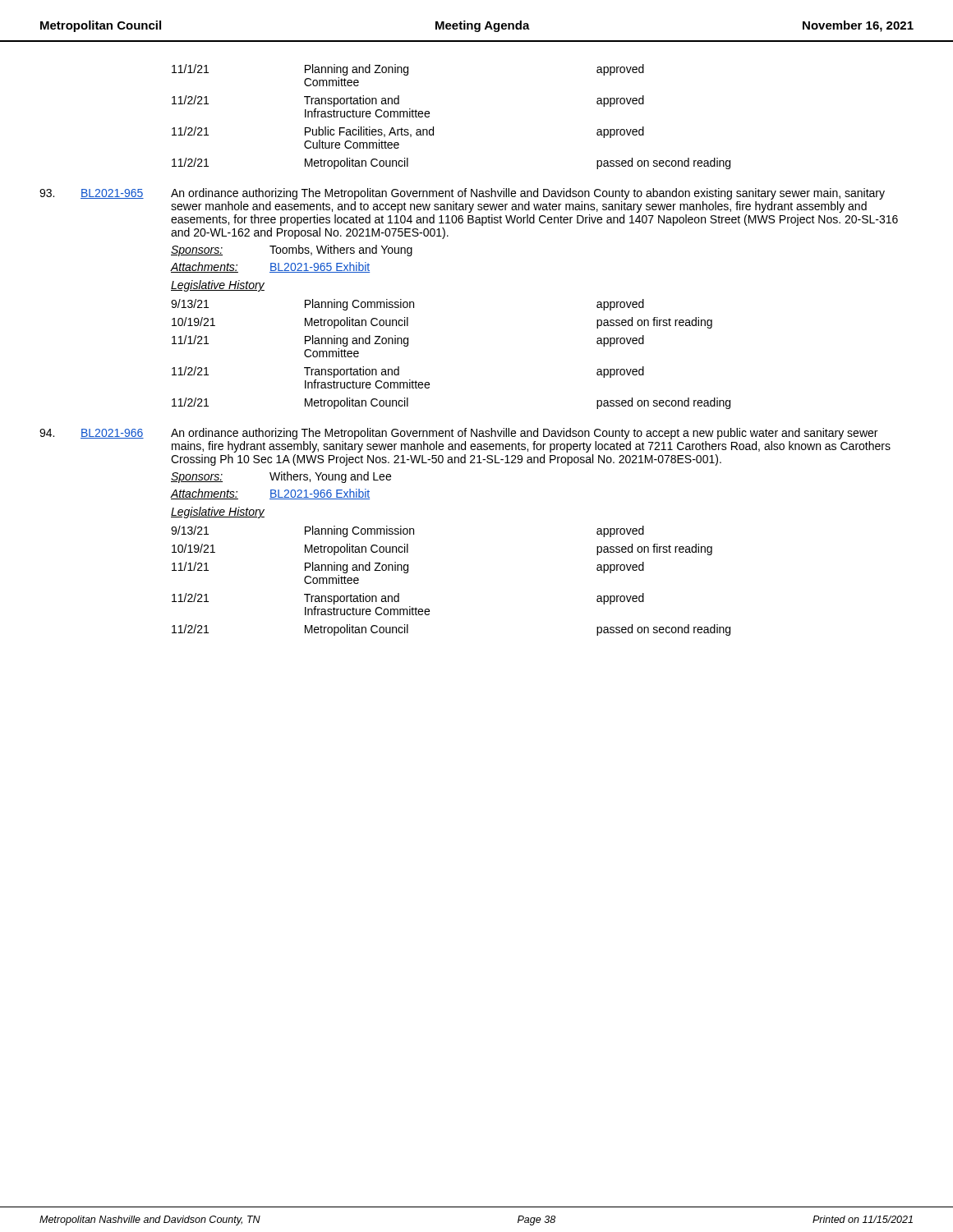953x1232 pixels.
Task: Find the region starting "Attachments: BL2021-966 Exhibit"
Action: (x=270, y=494)
